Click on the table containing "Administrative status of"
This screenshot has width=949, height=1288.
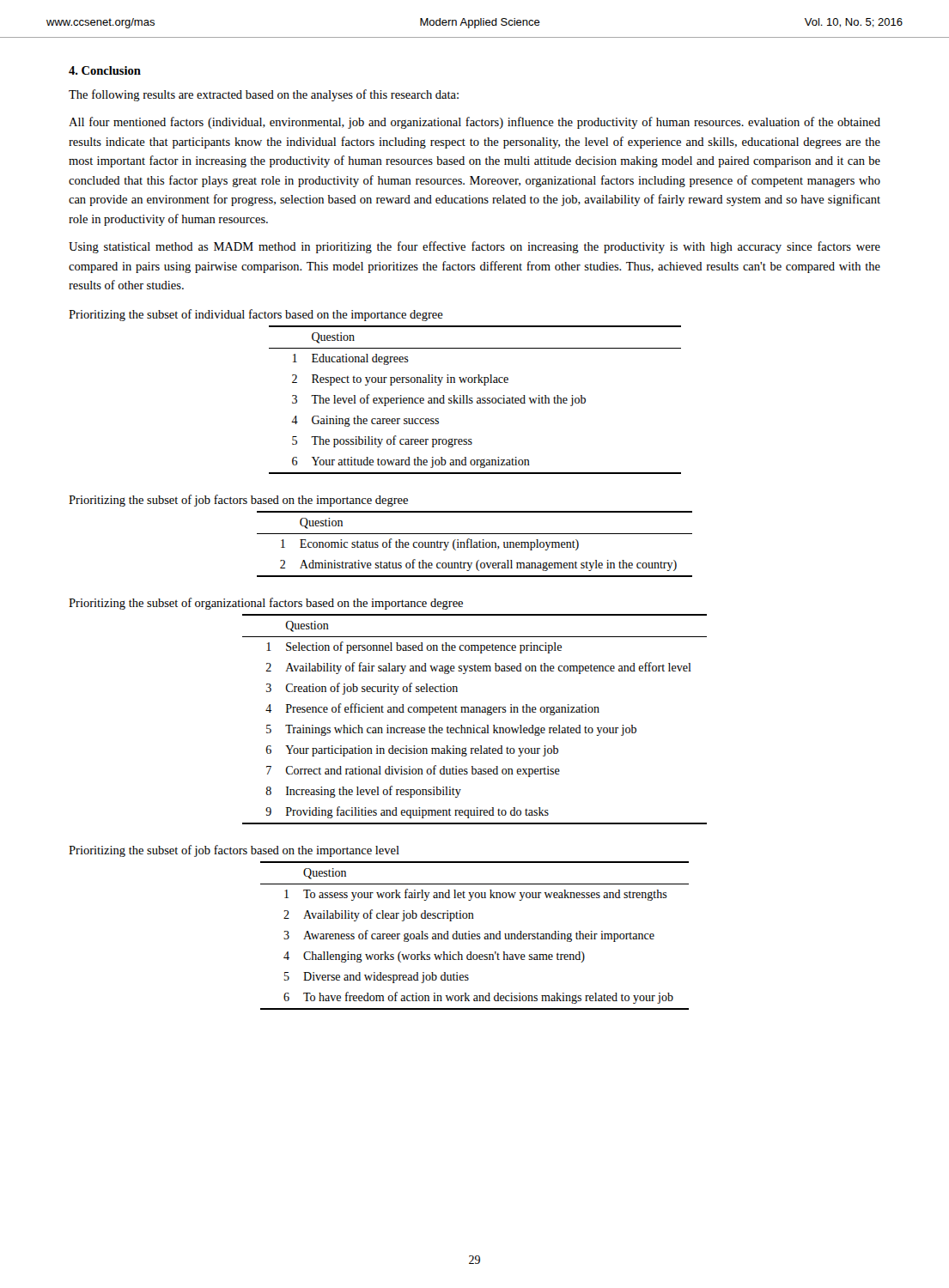click(x=474, y=544)
